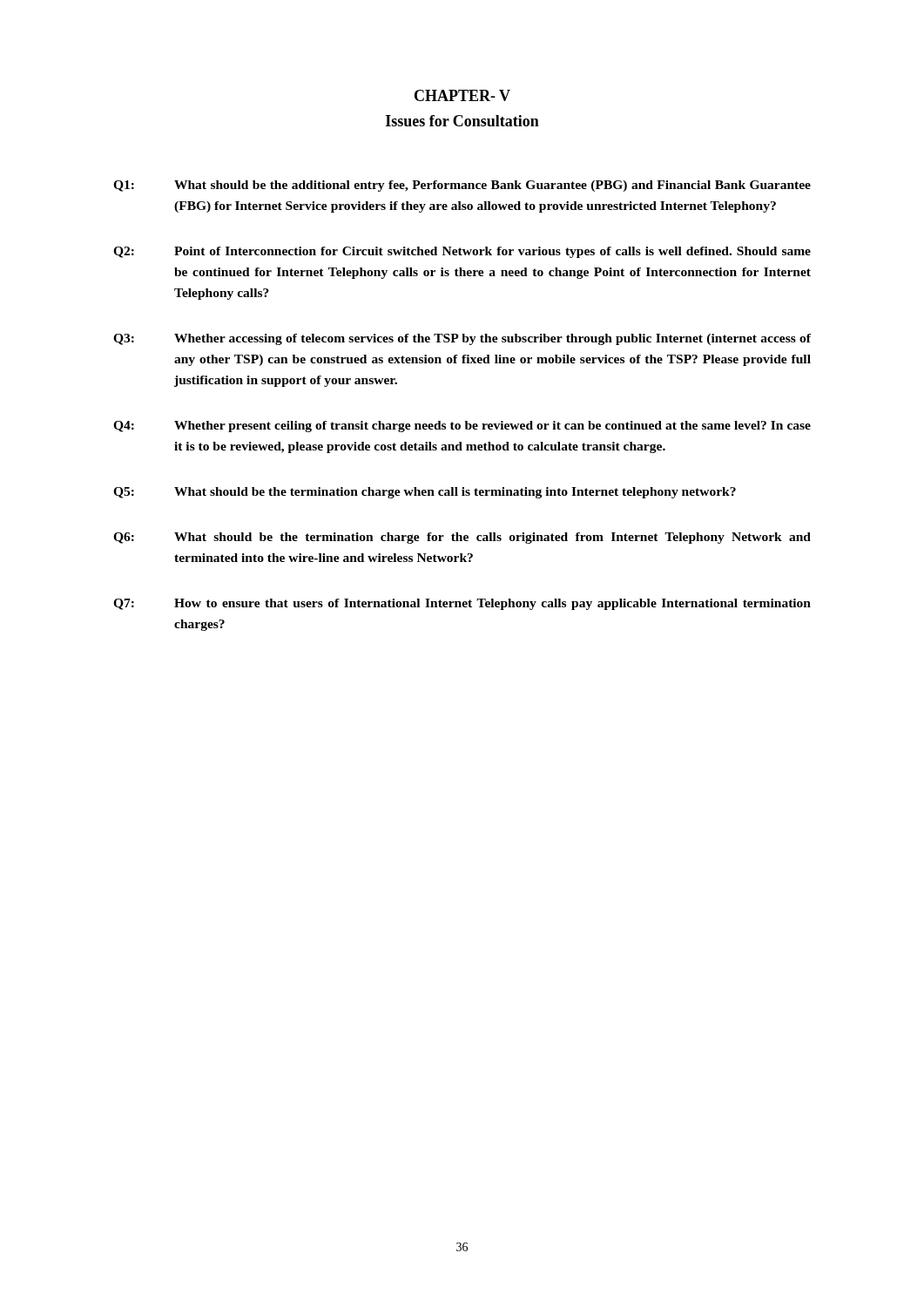924x1307 pixels.
Task: Find the element starting "Q4: Whether present ceiling of transit charge"
Action: click(x=462, y=436)
